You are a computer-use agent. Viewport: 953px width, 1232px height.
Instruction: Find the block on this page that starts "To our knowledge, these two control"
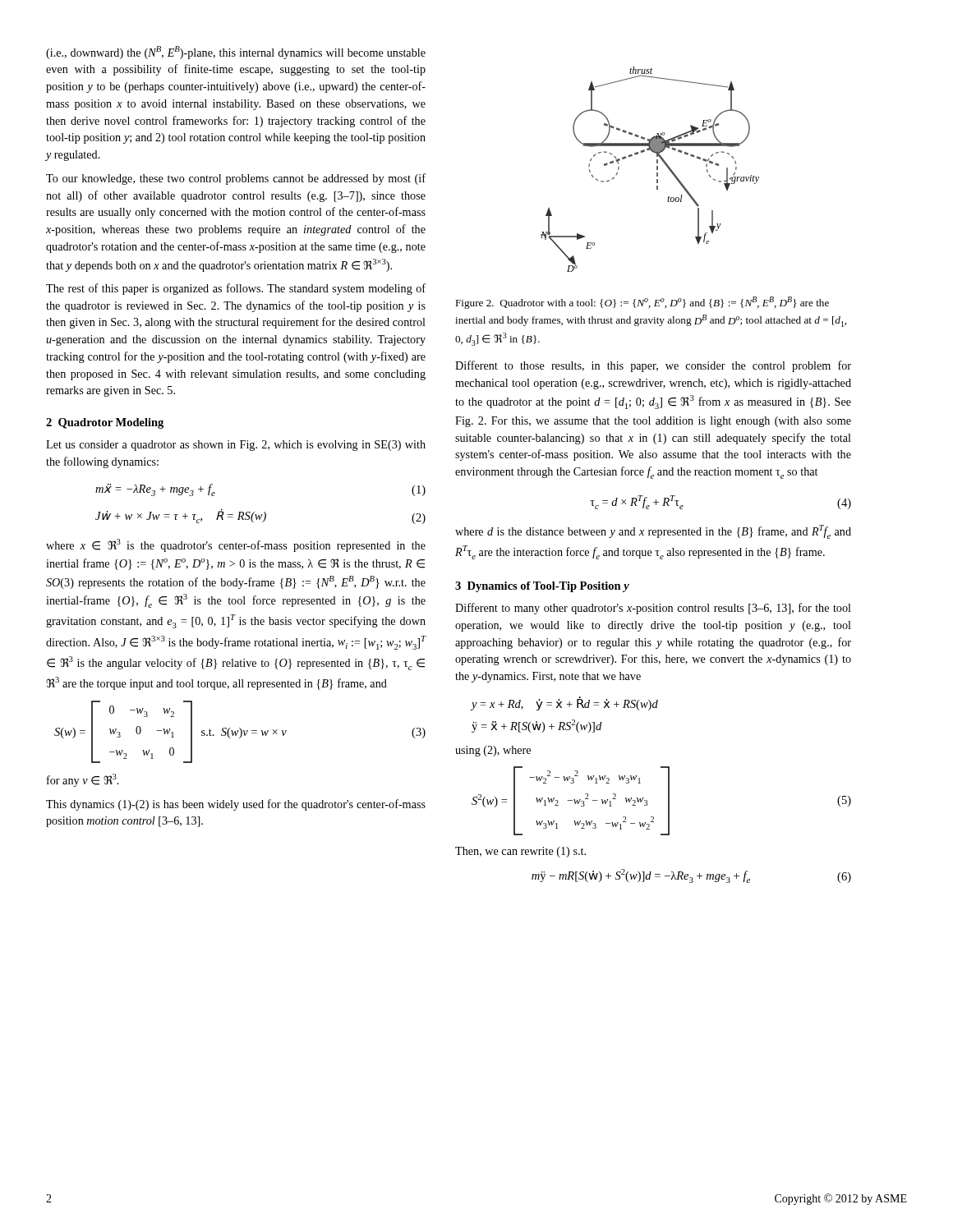tap(236, 221)
